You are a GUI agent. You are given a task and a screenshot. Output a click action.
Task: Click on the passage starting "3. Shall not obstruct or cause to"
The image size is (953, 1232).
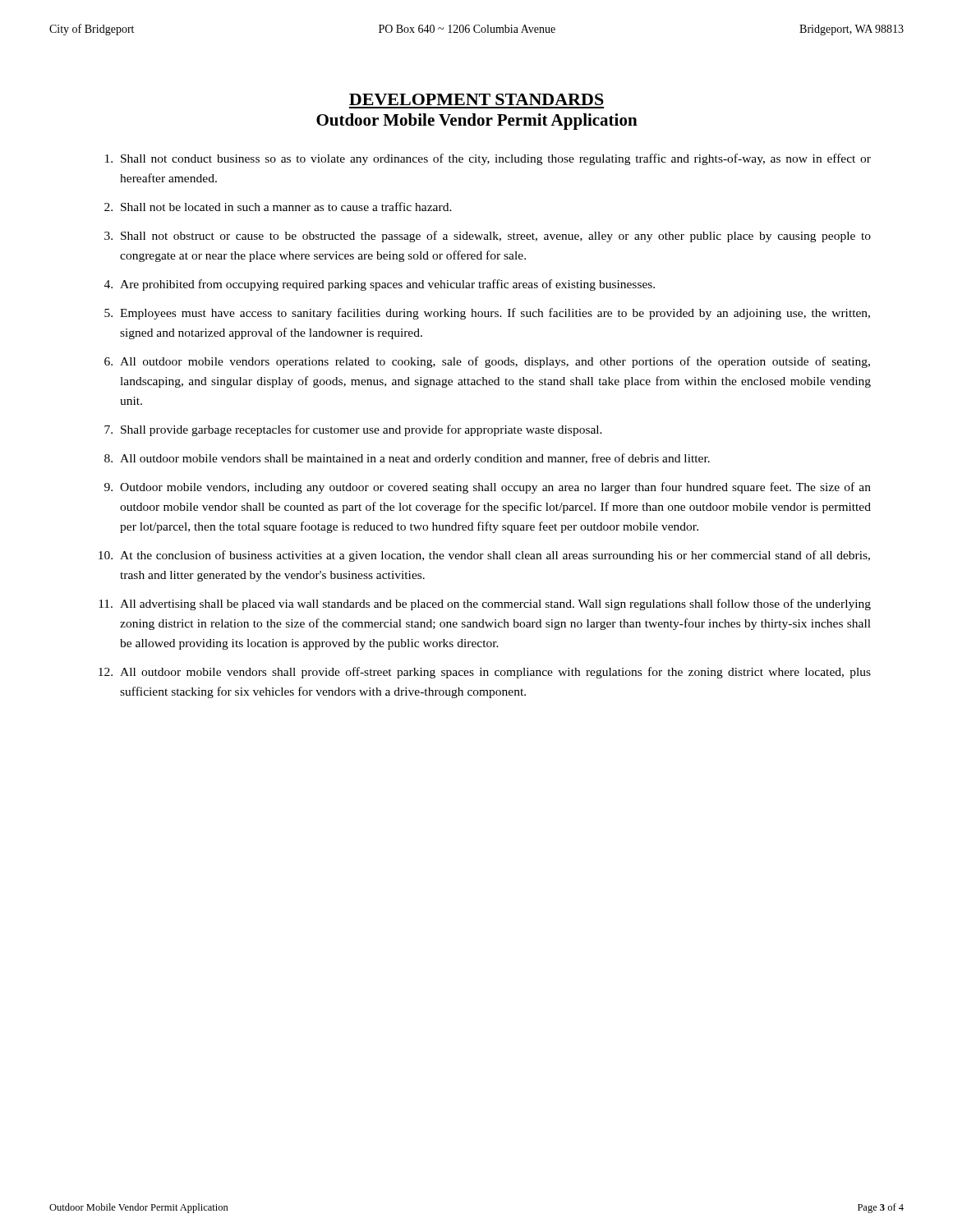476,246
